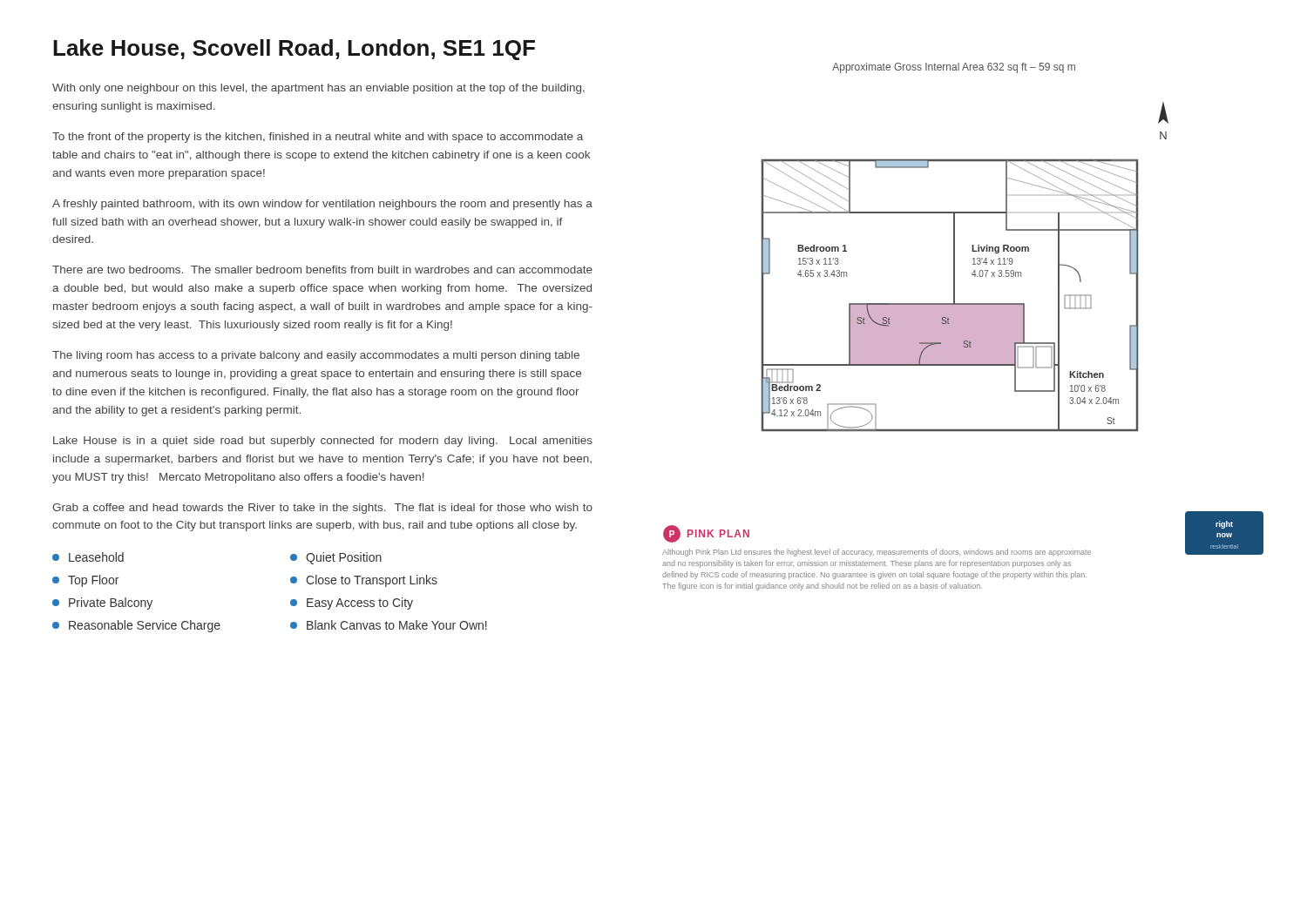1307x924 pixels.
Task: Where does it say "P PINK PLAN"?
Action: point(706,534)
